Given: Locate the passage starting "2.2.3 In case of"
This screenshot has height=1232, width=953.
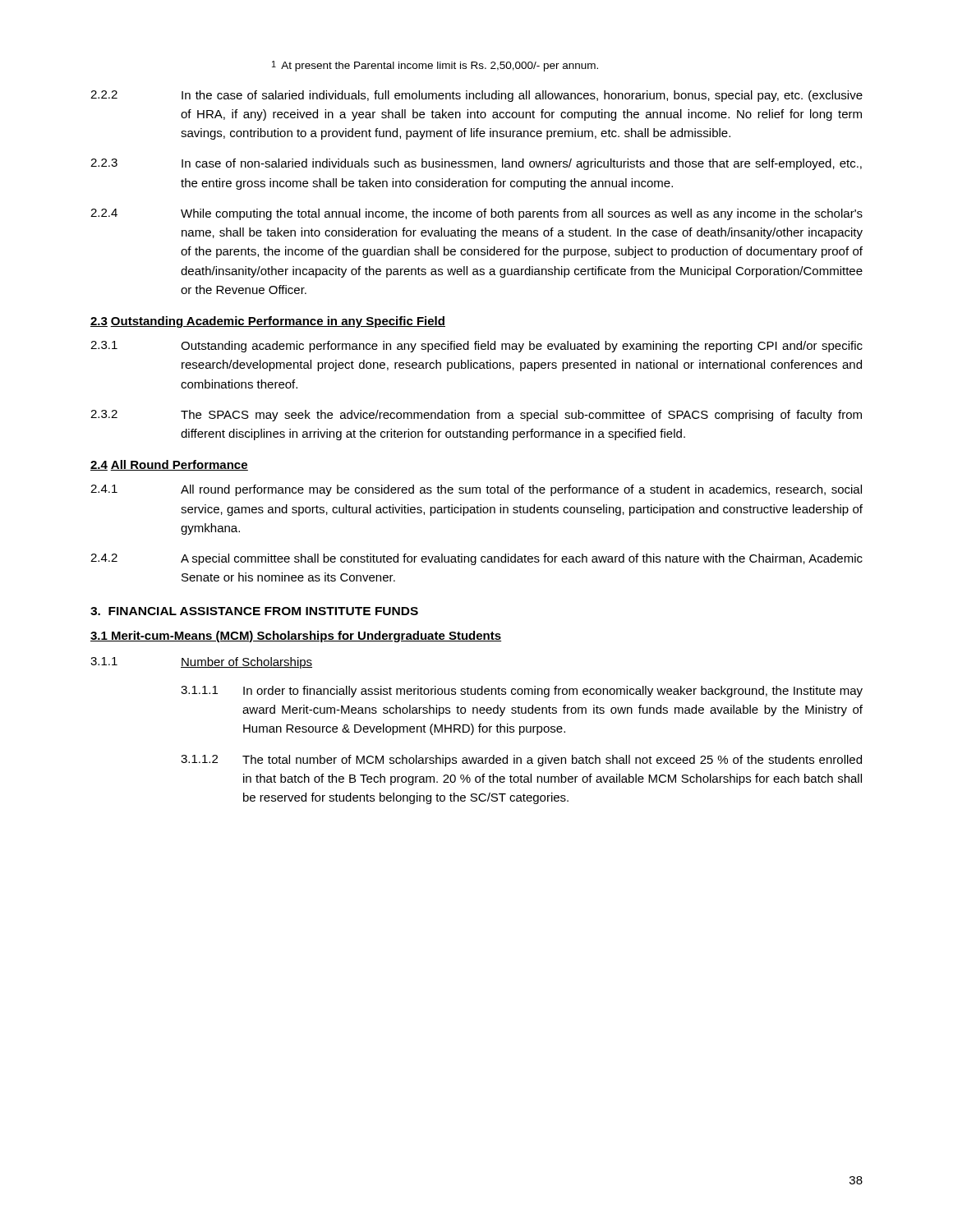Looking at the screenshot, I should point(476,173).
